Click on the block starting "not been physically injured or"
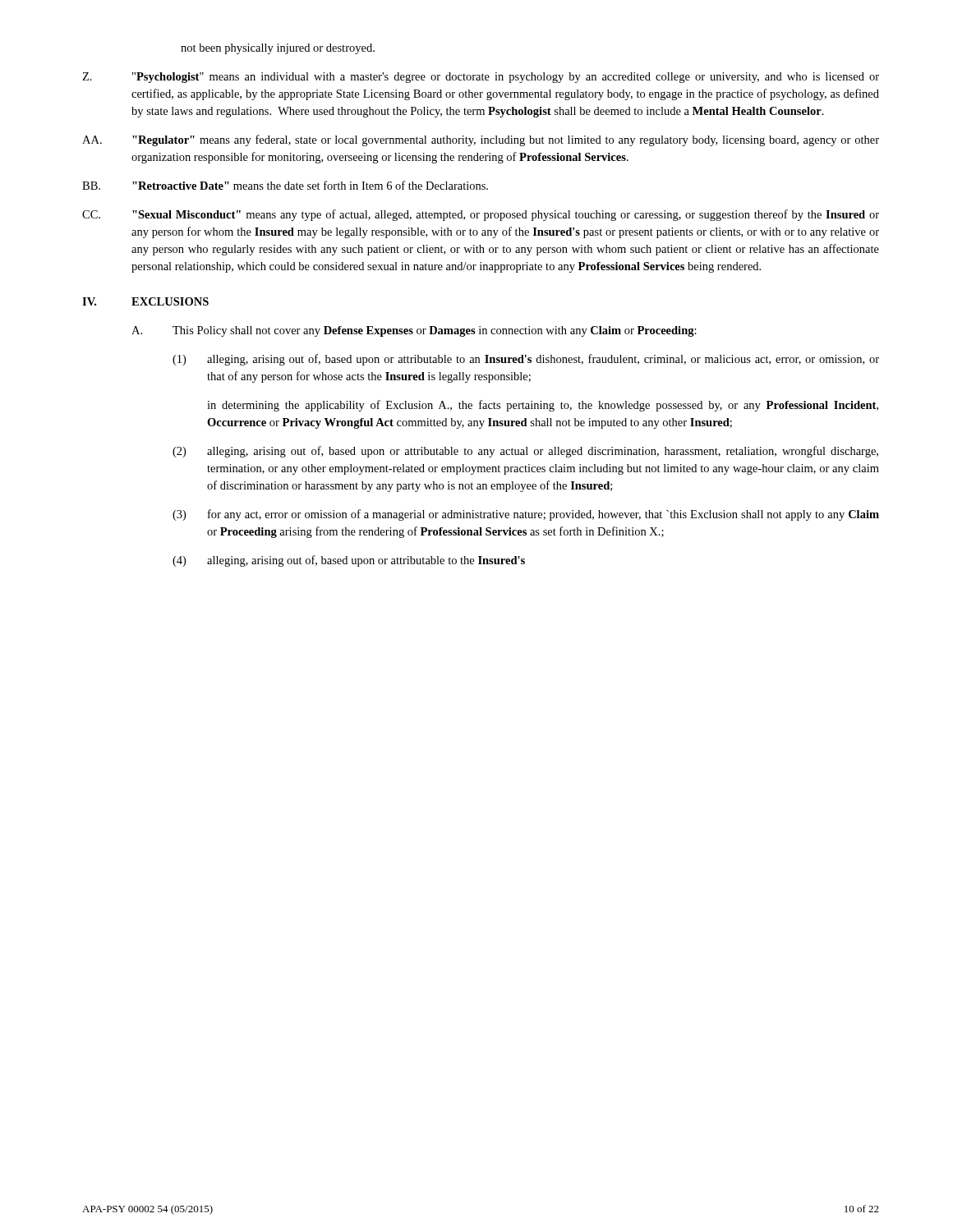This screenshot has height=1232, width=953. click(278, 48)
